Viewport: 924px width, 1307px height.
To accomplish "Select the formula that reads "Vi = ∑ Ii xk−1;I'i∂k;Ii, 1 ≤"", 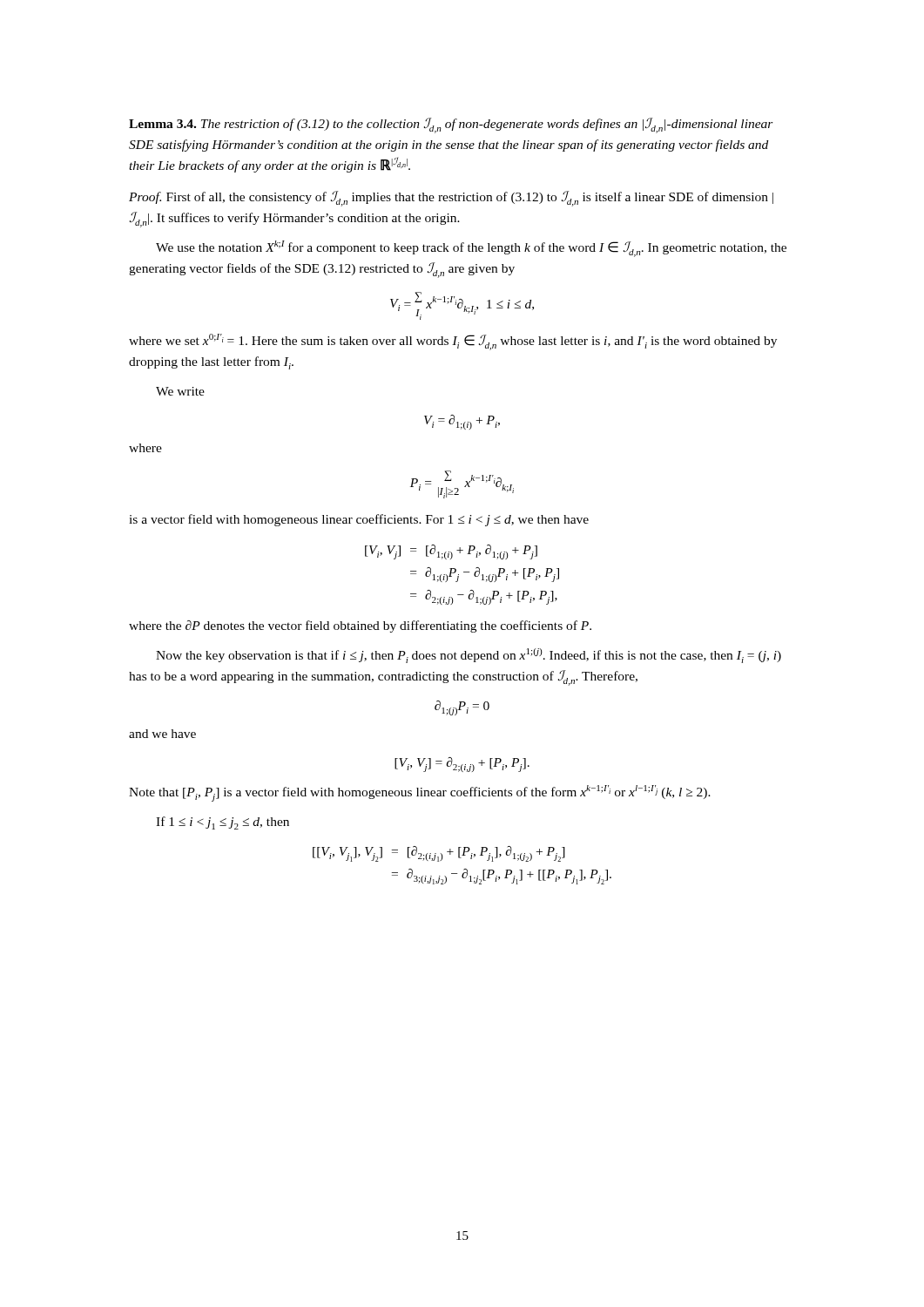I will (x=462, y=305).
